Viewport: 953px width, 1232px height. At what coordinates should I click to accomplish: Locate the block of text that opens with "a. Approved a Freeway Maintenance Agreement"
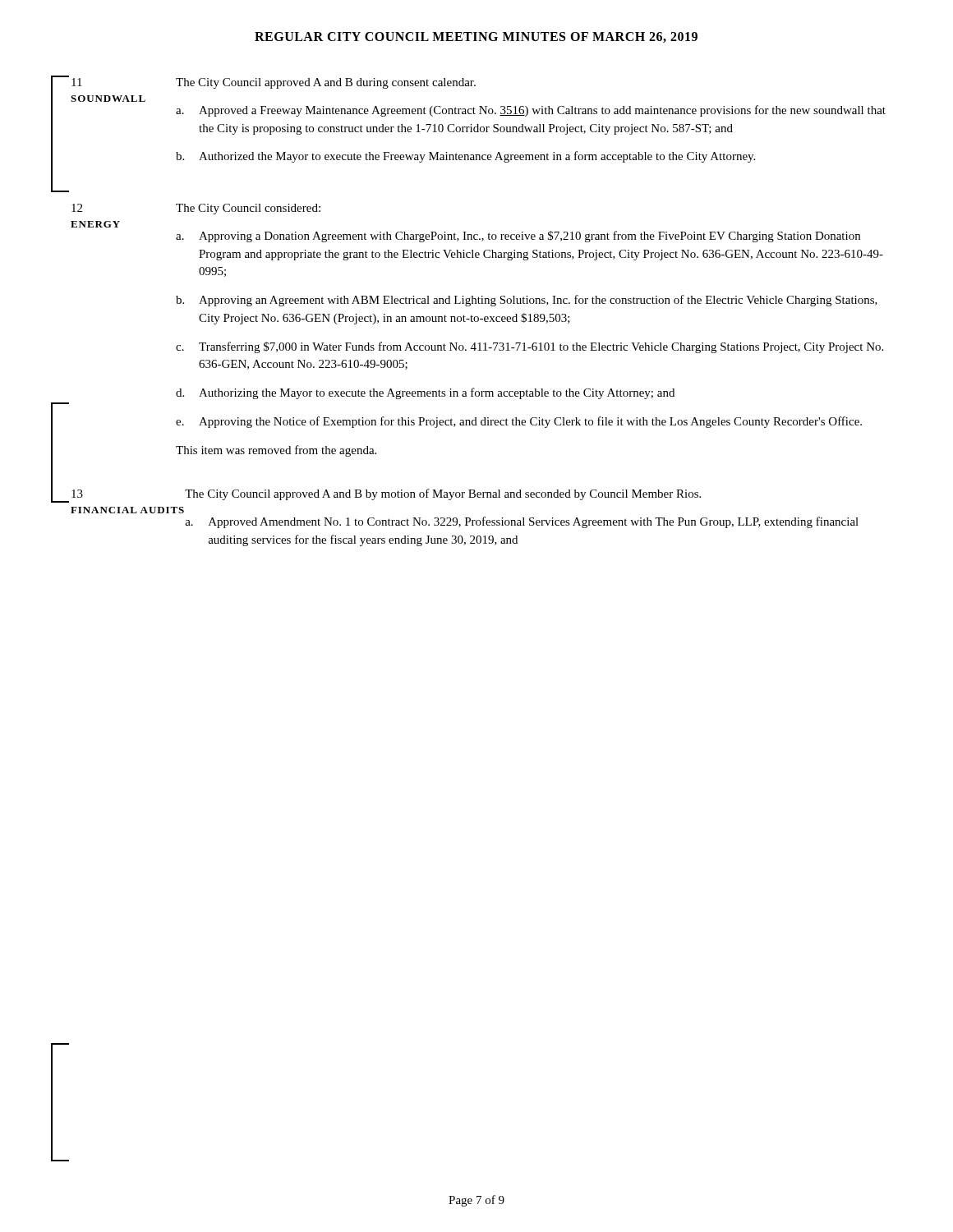coord(532,120)
